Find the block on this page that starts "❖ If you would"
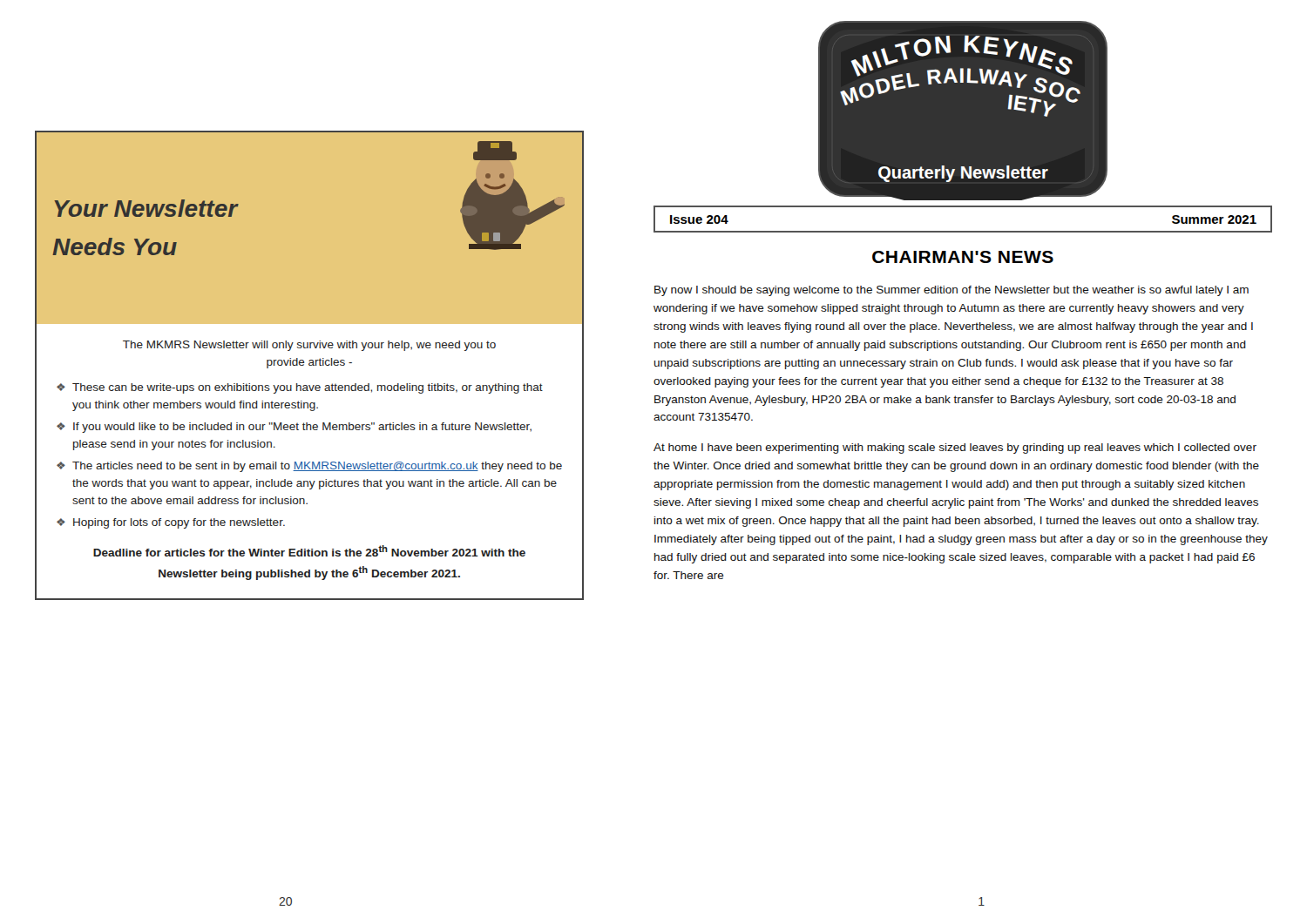This screenshot has width=1307, height=924. click(309, 435)
